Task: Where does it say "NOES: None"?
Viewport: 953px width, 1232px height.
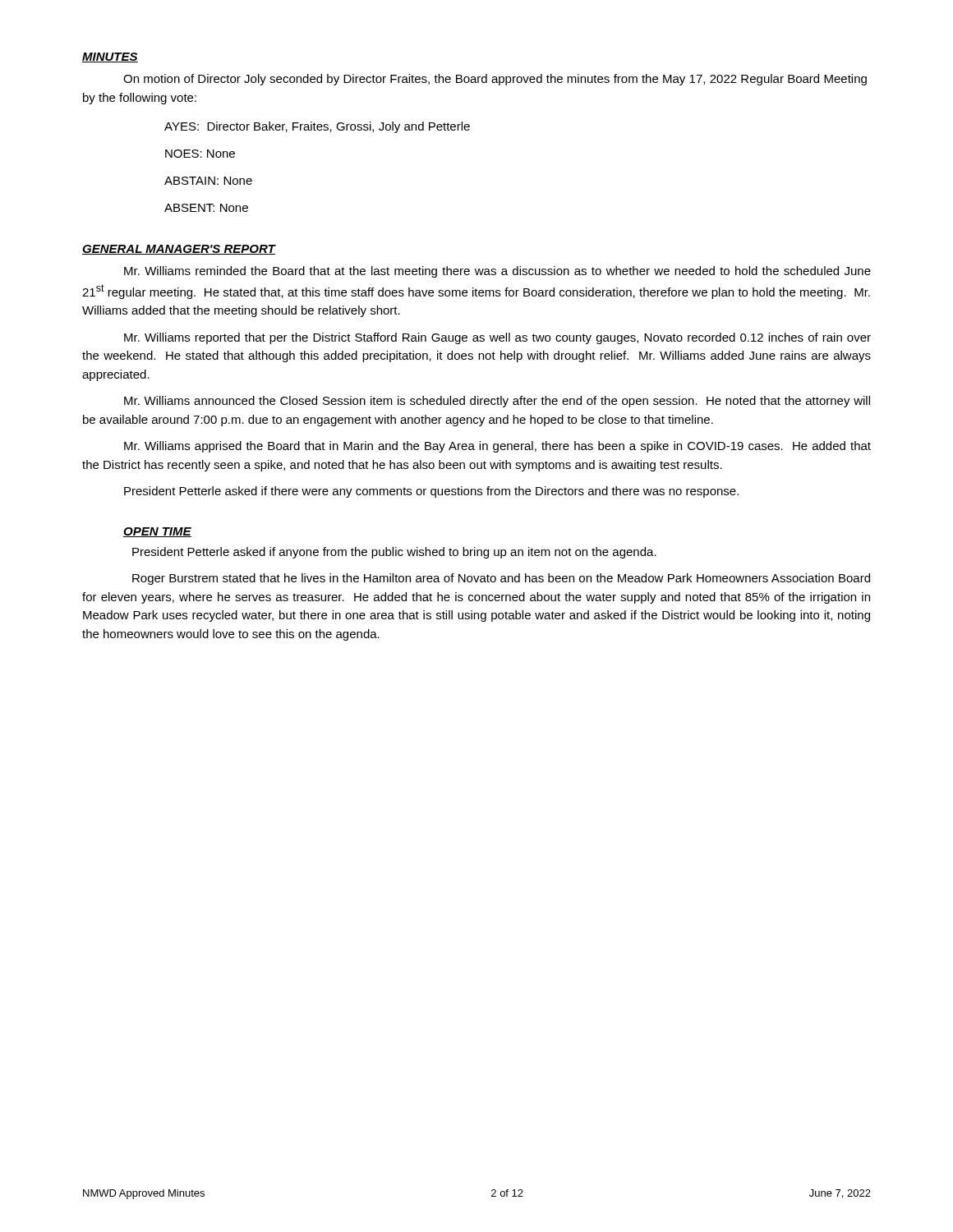Action: coord(200,153)
